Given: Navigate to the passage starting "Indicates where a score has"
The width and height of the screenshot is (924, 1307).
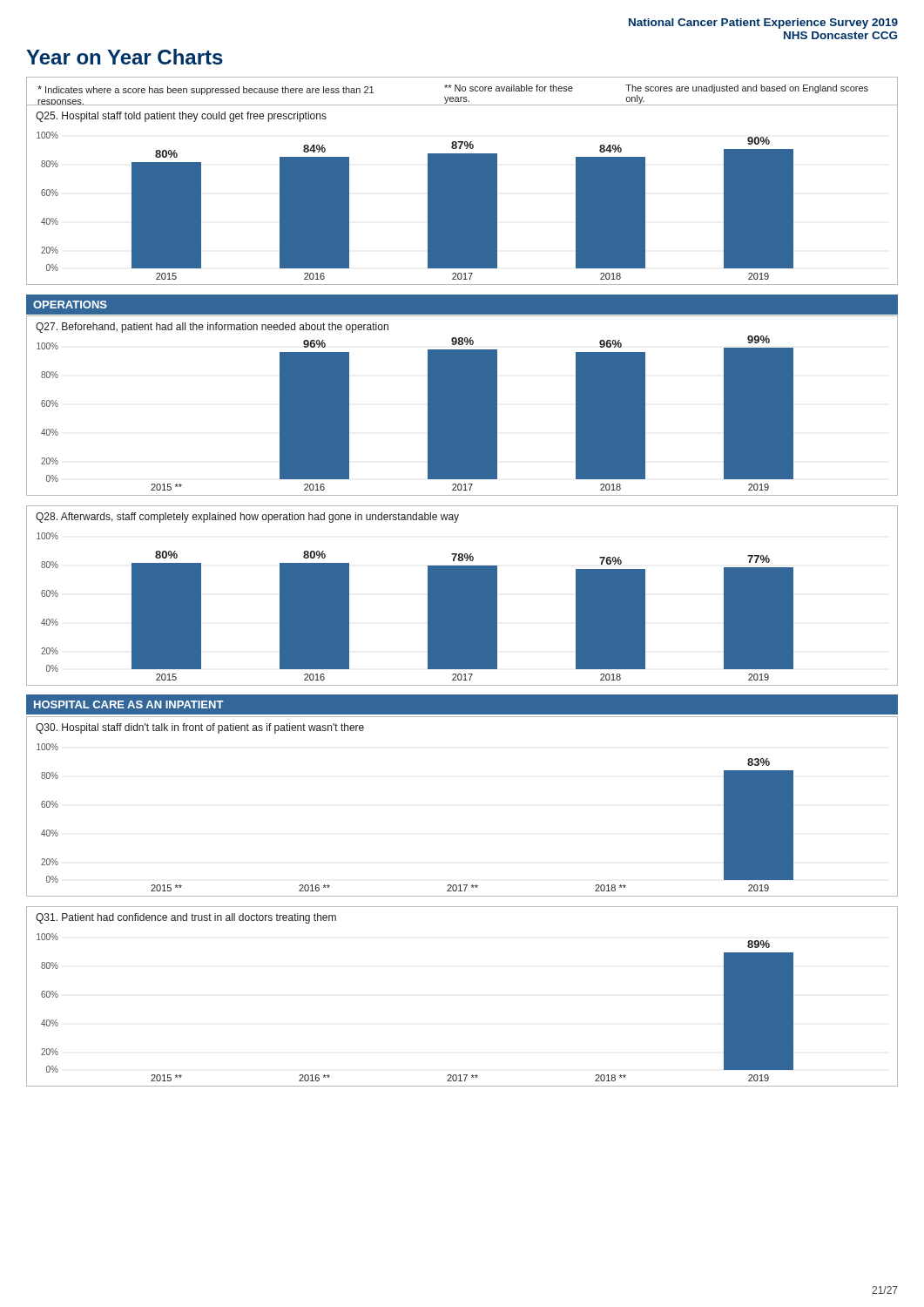Looking at the screenshot, I should click(x=462, y=94).
